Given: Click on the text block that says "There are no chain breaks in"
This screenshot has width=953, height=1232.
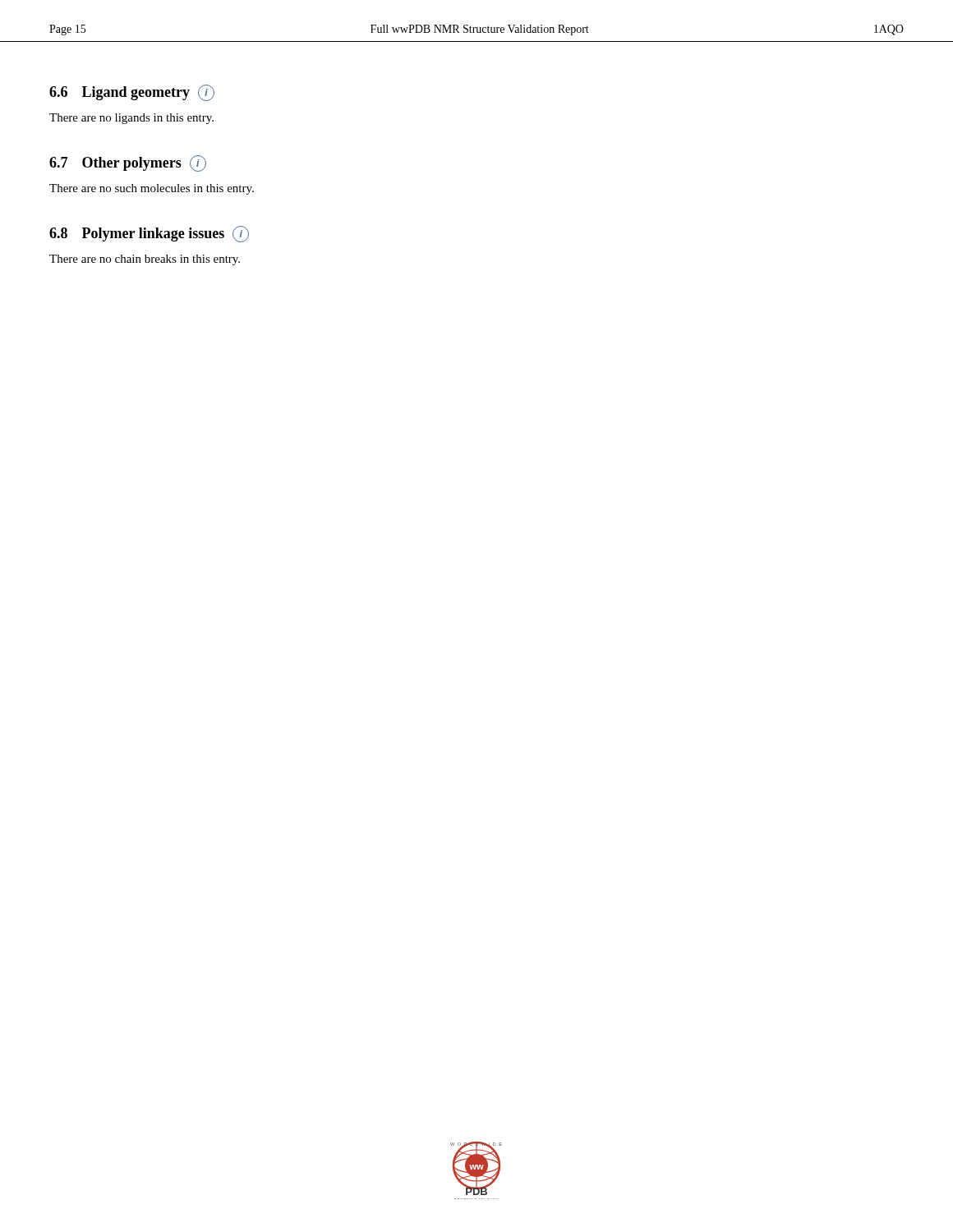Looking at the screenshot, I should [145, 259].
